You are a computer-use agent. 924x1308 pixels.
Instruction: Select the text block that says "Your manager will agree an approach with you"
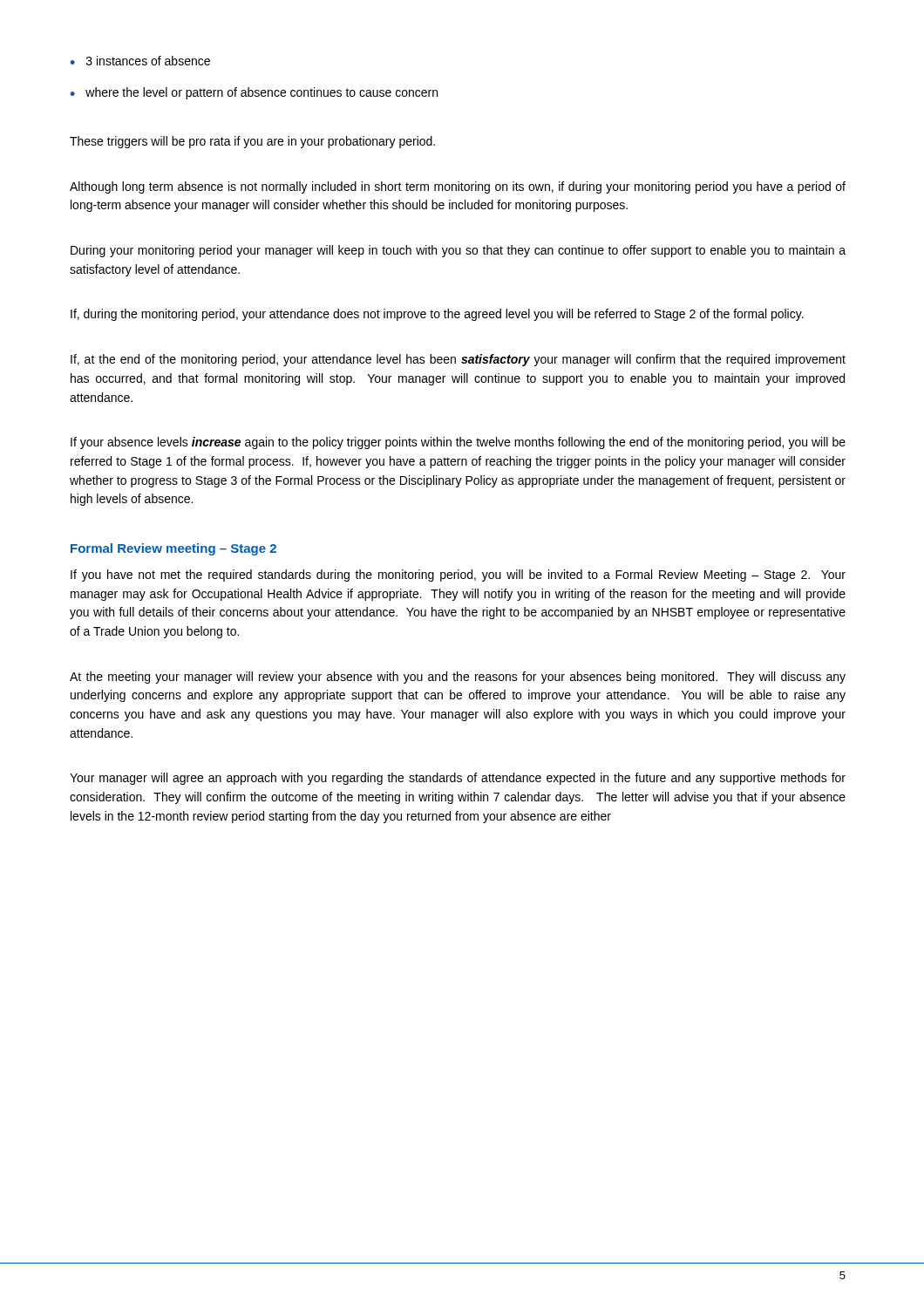pos(458,797)
